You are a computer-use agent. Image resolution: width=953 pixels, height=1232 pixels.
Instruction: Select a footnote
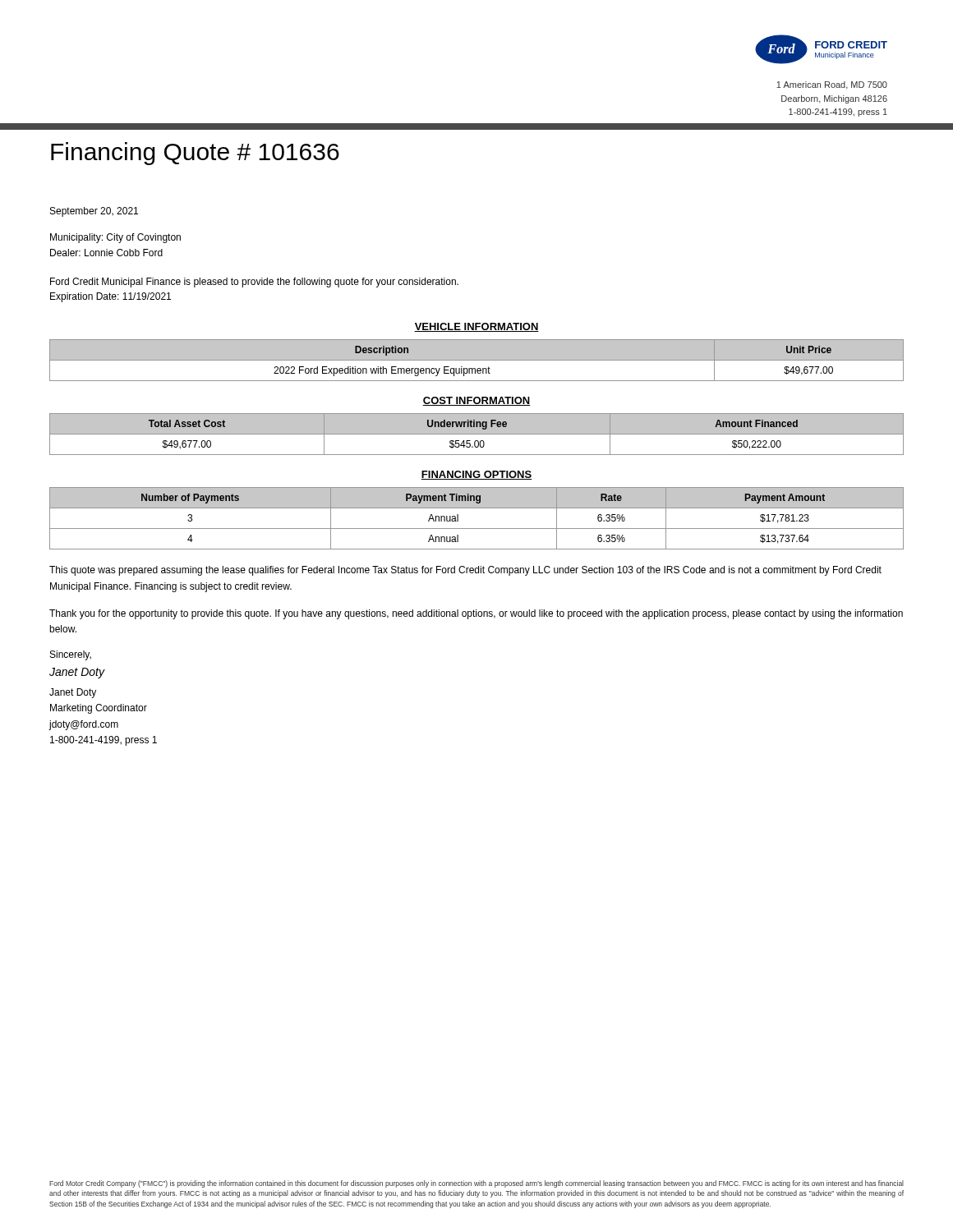[476, 1194]
